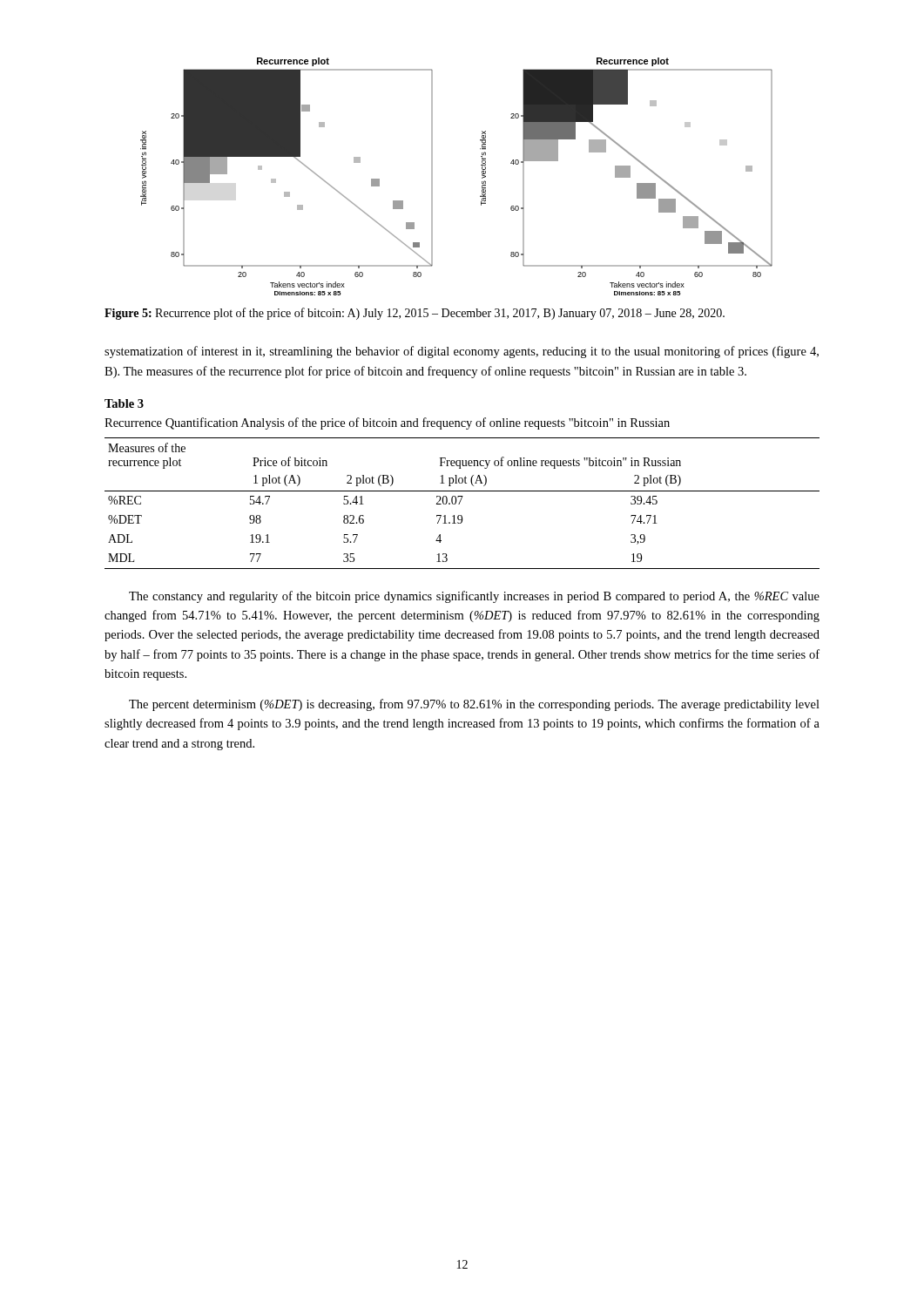Image resolution: width=924 pixels, height=1307 pixels.
Task: Navigate to the block starting "Figure 5: Recurrence plot of"
Action: coord(415,313)
